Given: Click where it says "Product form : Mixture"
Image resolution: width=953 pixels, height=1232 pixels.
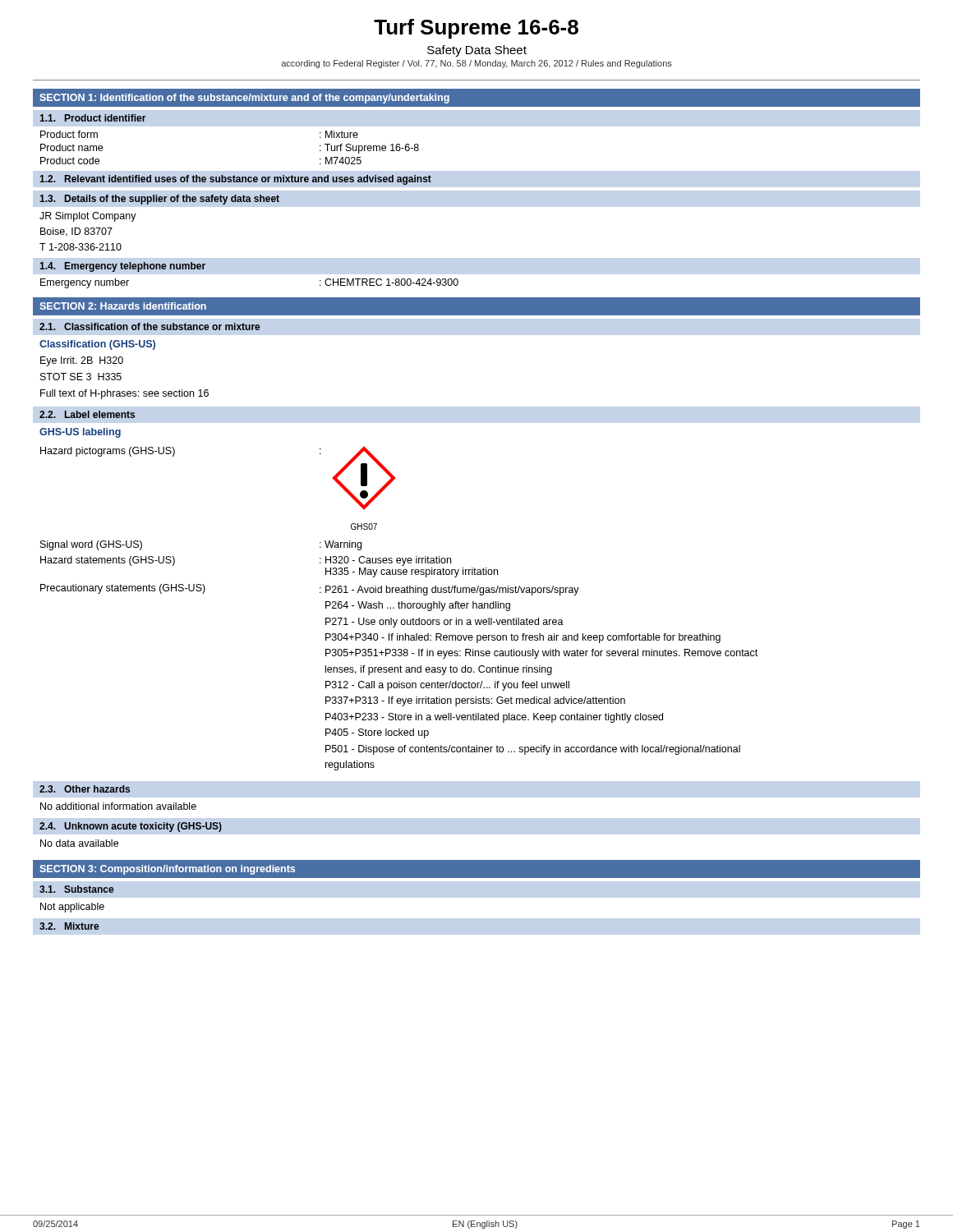Looking at the screenshot, I should [x=68, y=134].
